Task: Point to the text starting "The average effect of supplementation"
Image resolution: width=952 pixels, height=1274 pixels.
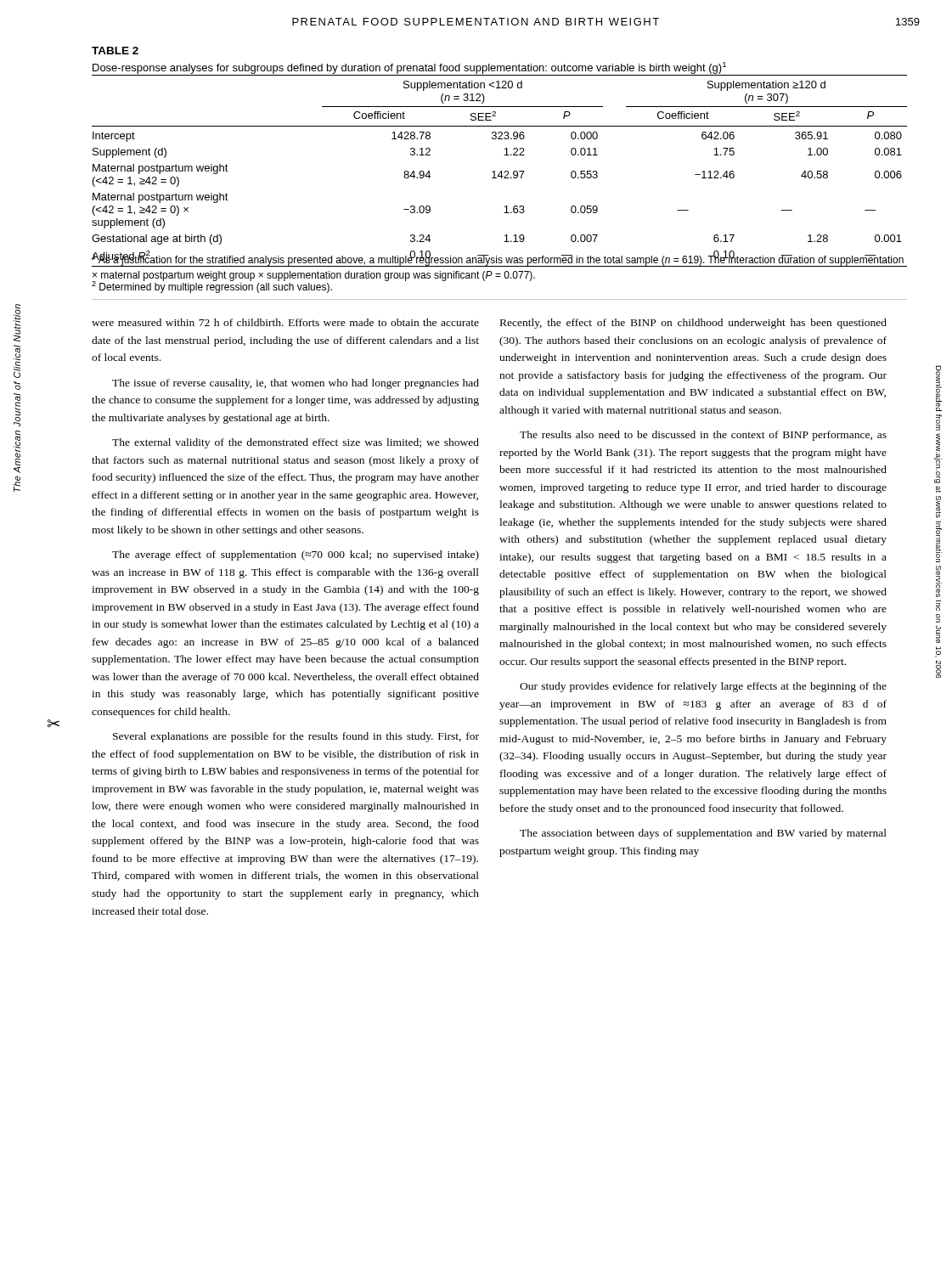Action: coord(285,633)
